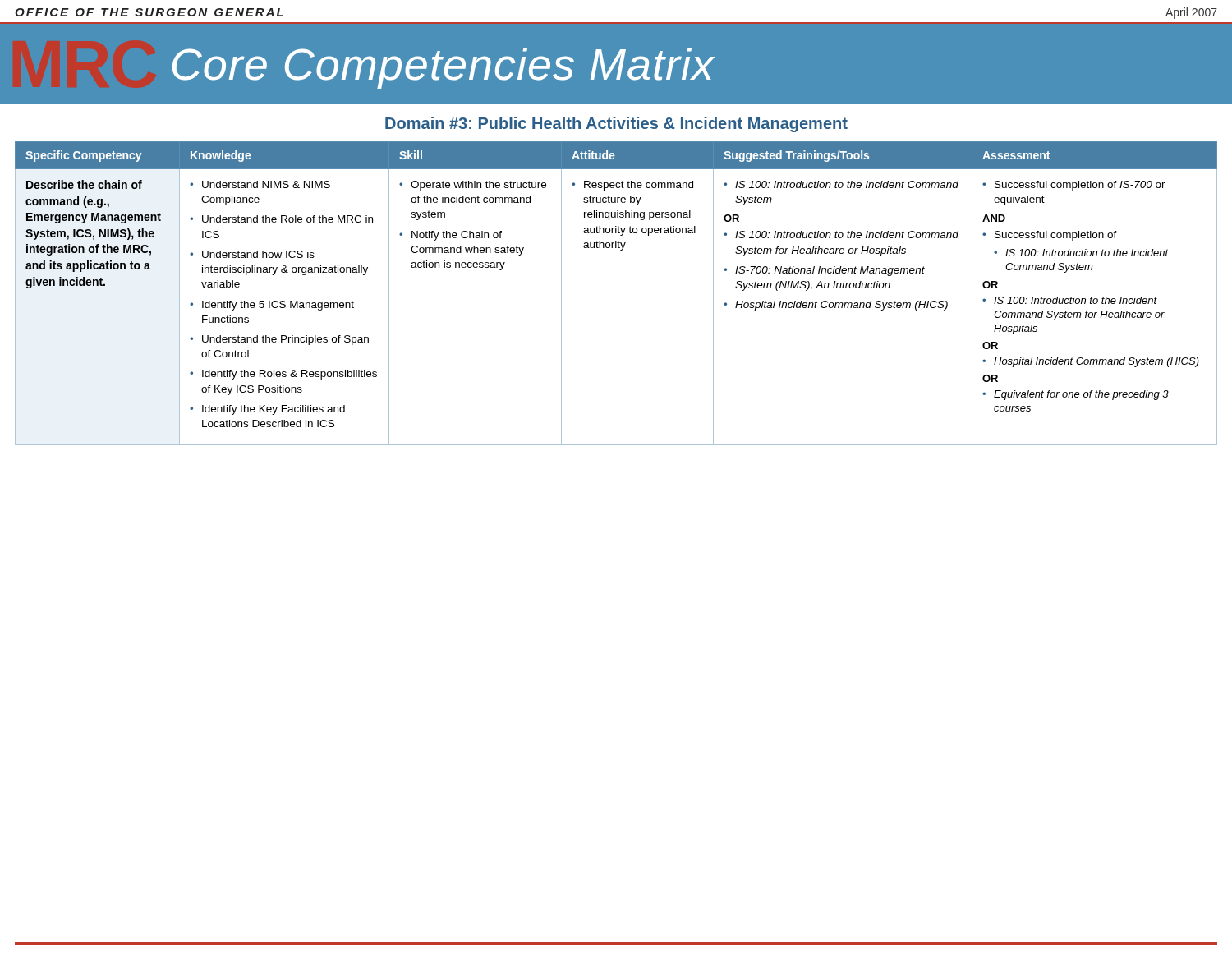Locate the list item that reads "• Operate within the structure of"

(x=473, y=199)
